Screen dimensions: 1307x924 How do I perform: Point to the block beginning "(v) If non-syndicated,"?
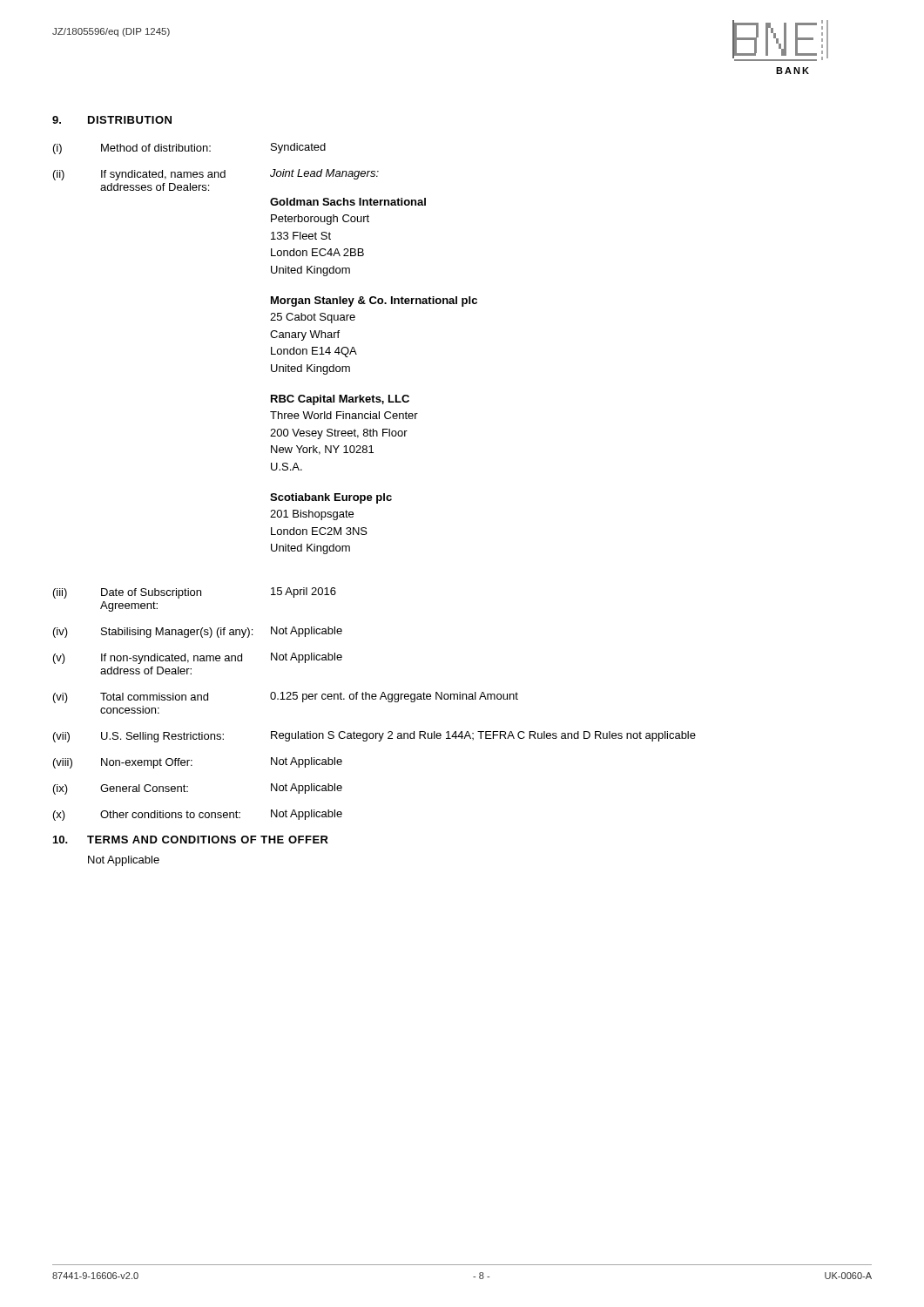198,658
